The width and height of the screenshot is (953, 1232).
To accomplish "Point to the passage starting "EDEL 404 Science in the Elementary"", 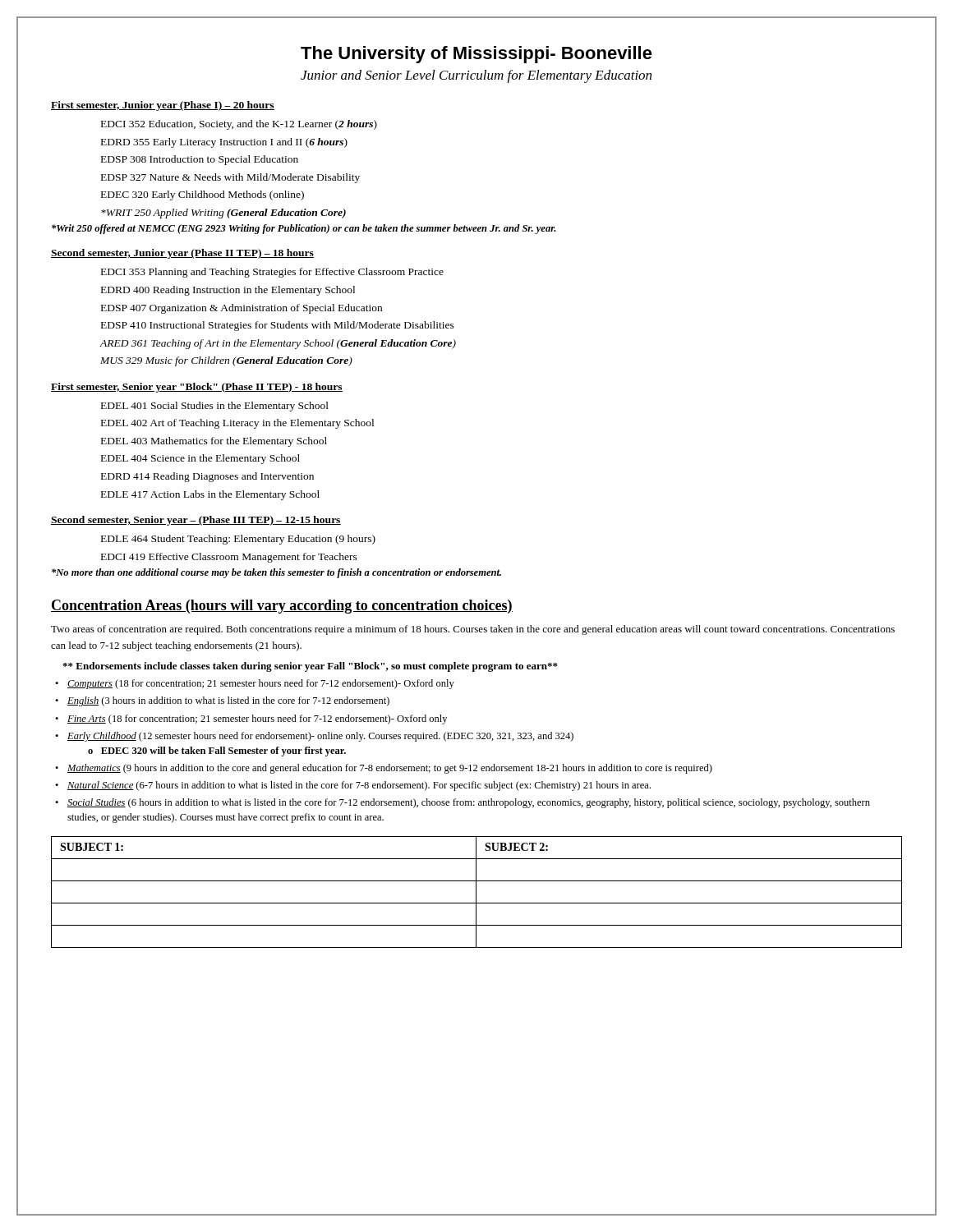I will pyautogui.click(x=200, y=458).
